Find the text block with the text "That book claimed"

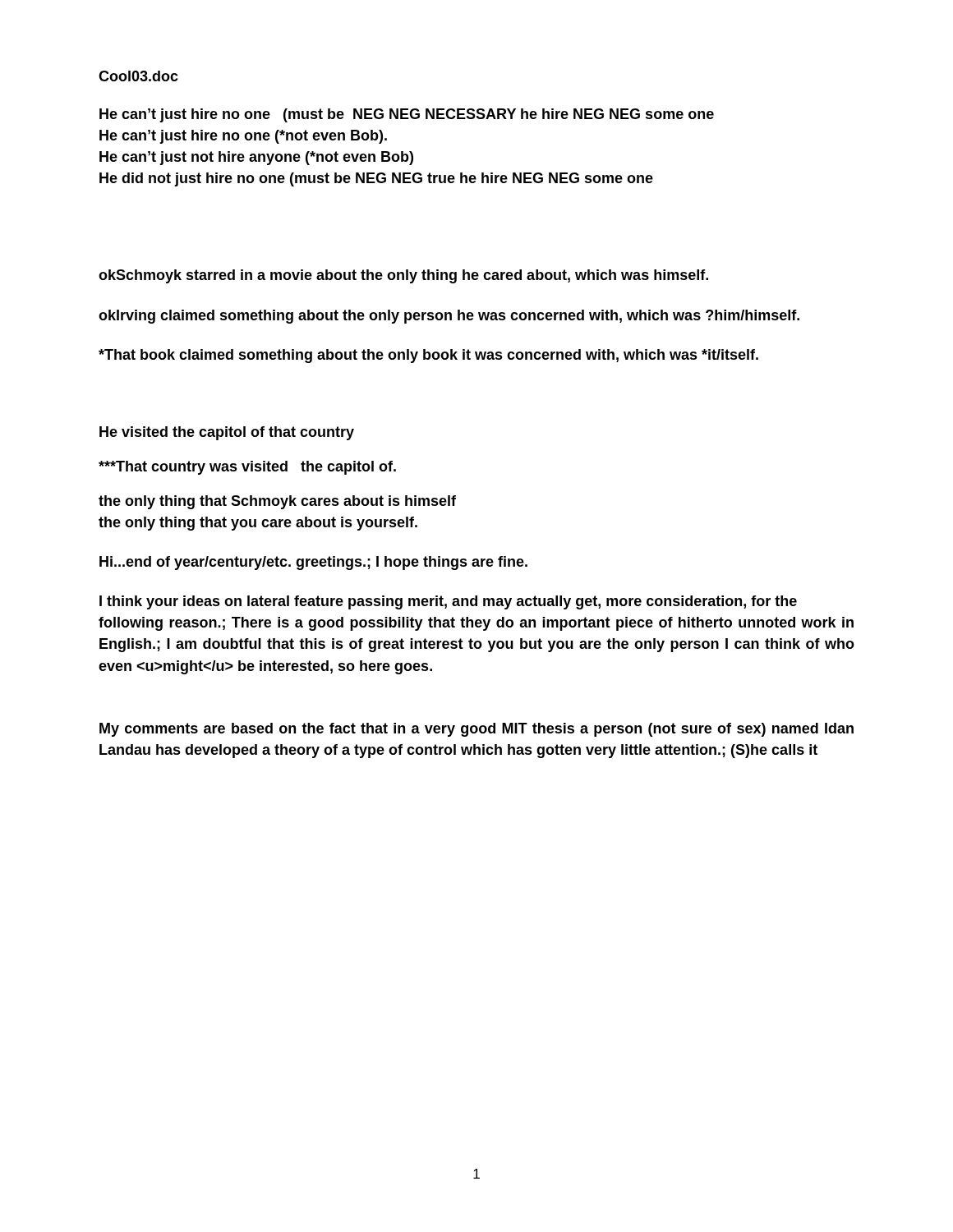pyautogui.click(x=429, y=355)
